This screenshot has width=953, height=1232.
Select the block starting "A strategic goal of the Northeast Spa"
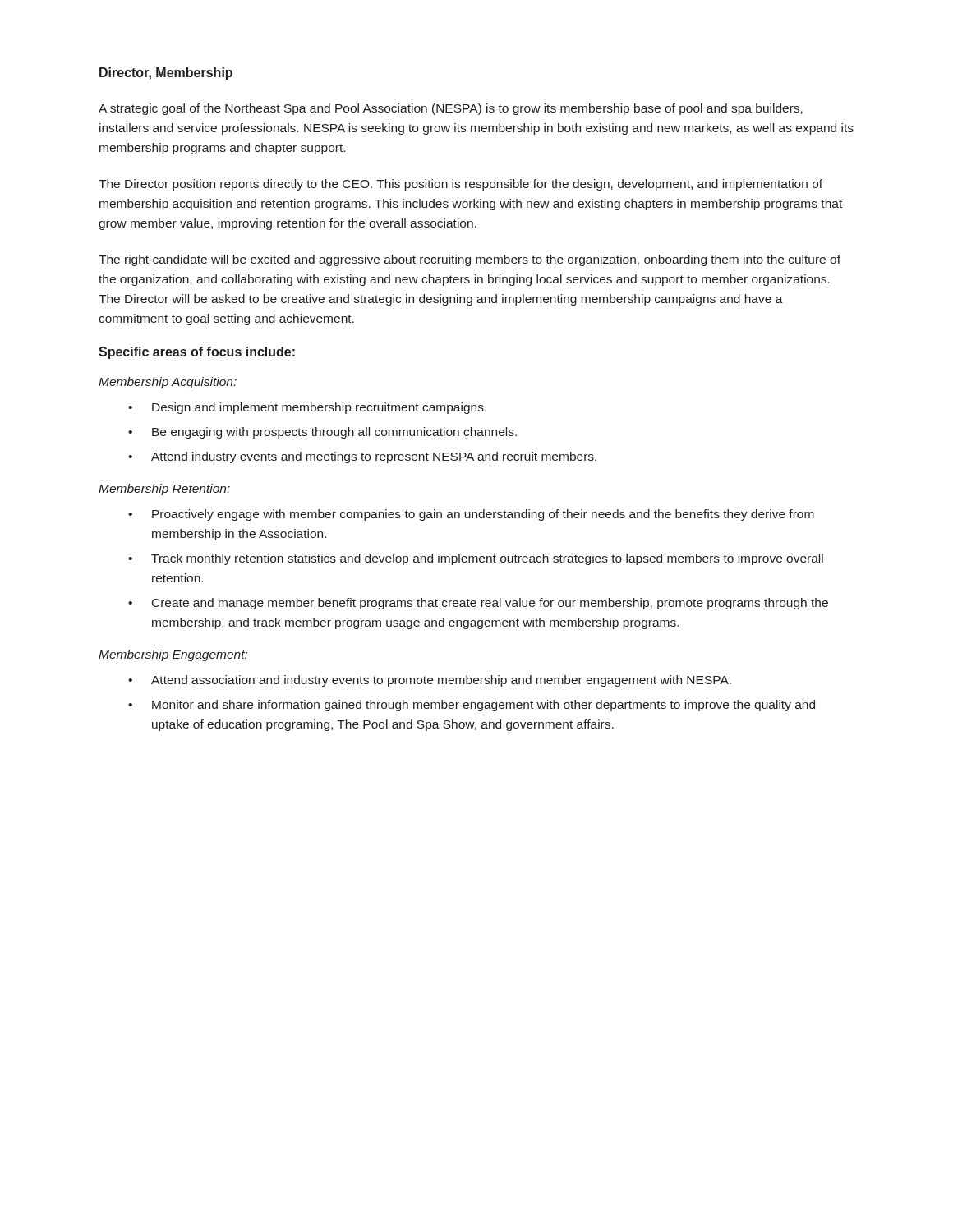click(476, 128)
